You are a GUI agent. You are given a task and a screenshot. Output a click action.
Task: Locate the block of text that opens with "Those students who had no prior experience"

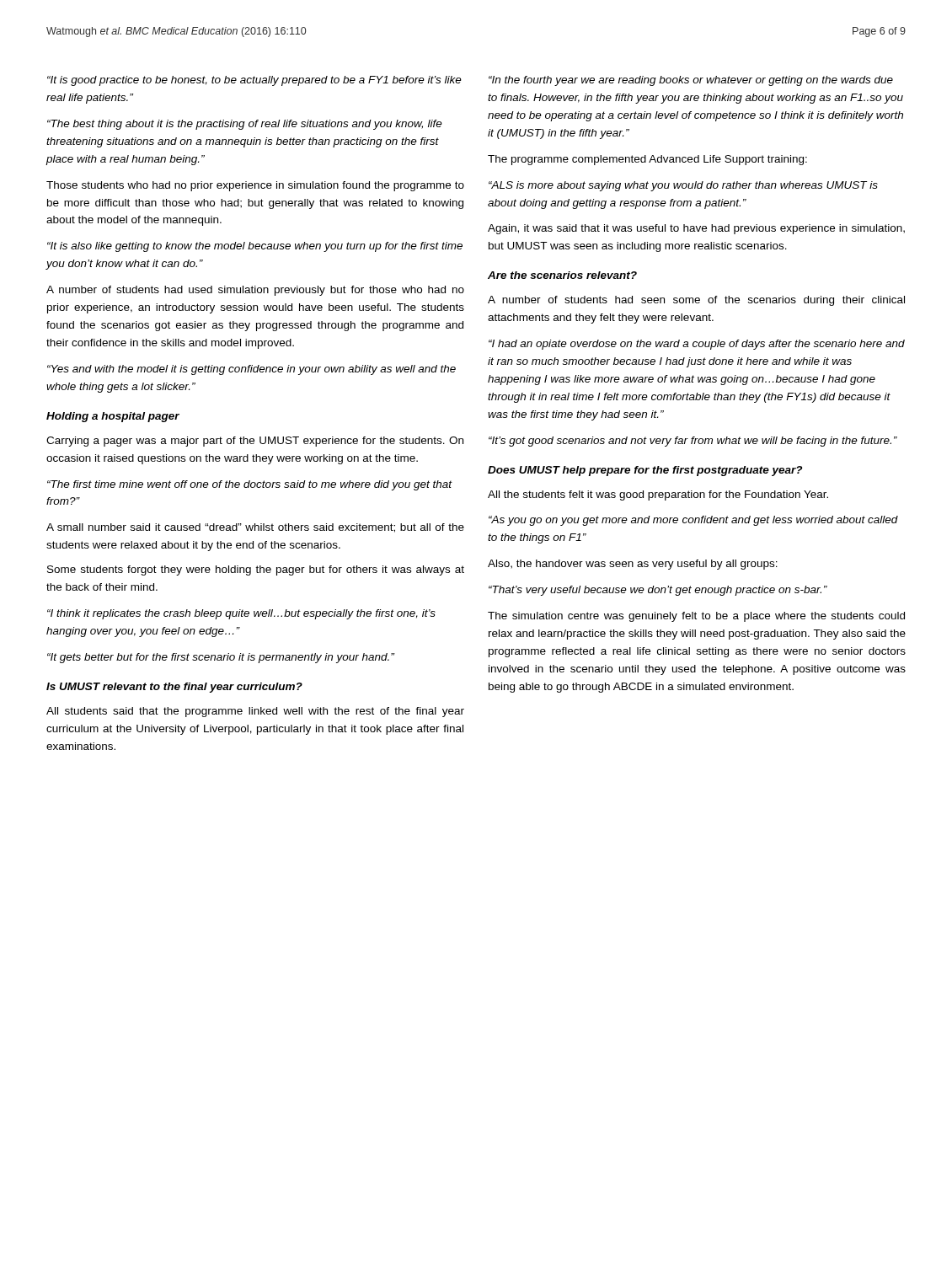coord(255,202)
